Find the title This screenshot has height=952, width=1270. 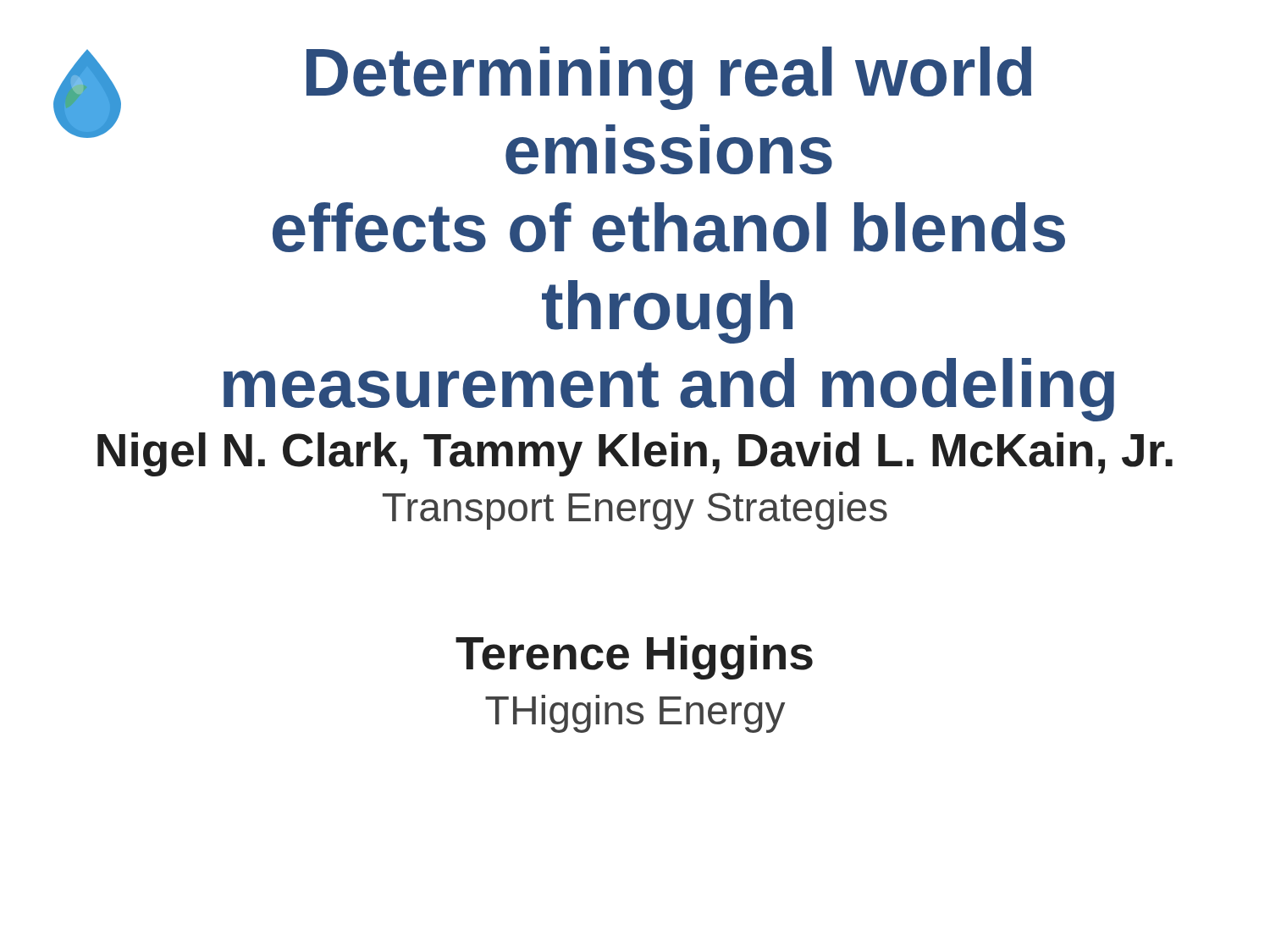(x=669, y=228)
